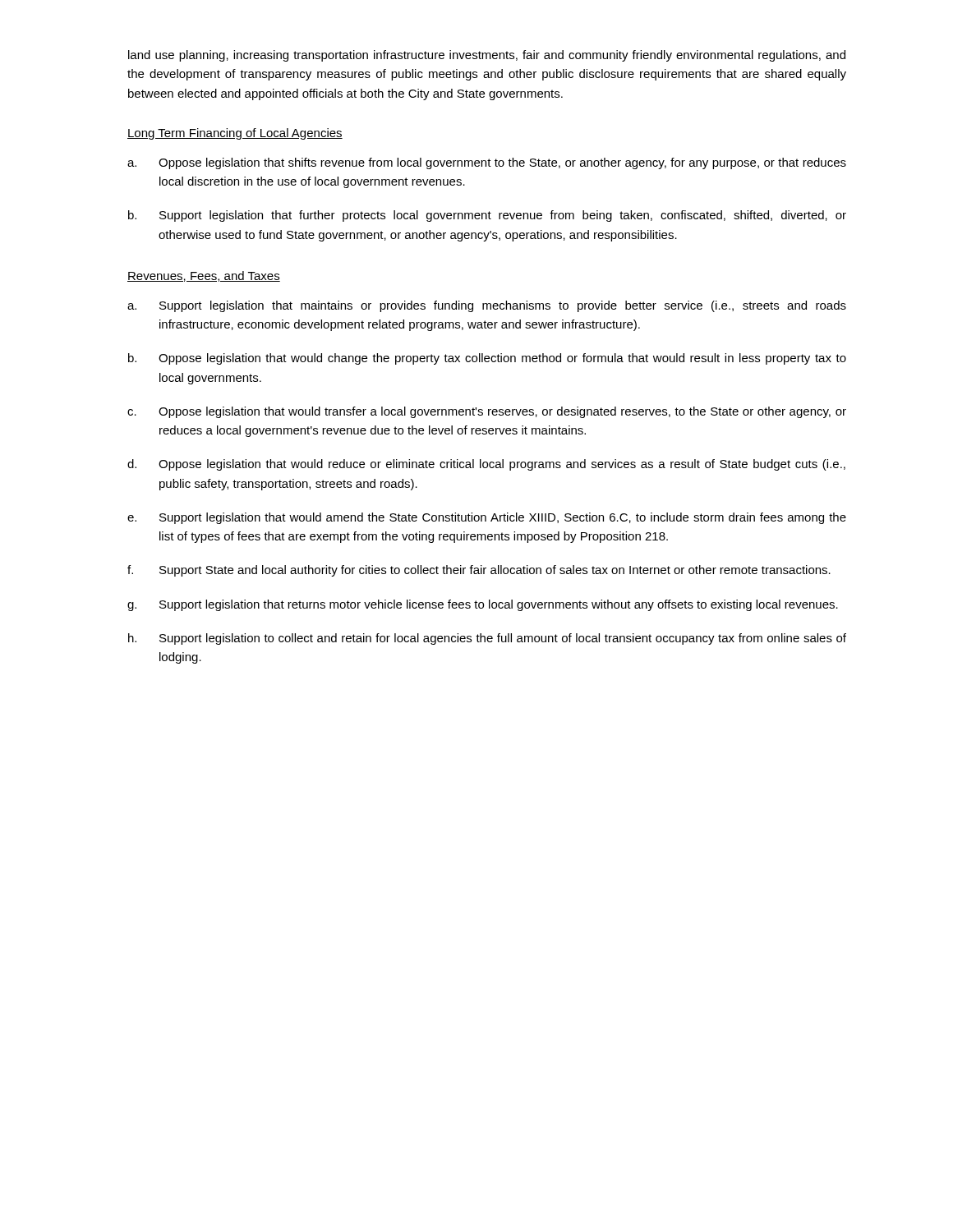This screenshot has width=953, height=1232.
Task: Locate the list item that reads "c. Oppose legislation that would transfer a local"
Action: (487, 420)
